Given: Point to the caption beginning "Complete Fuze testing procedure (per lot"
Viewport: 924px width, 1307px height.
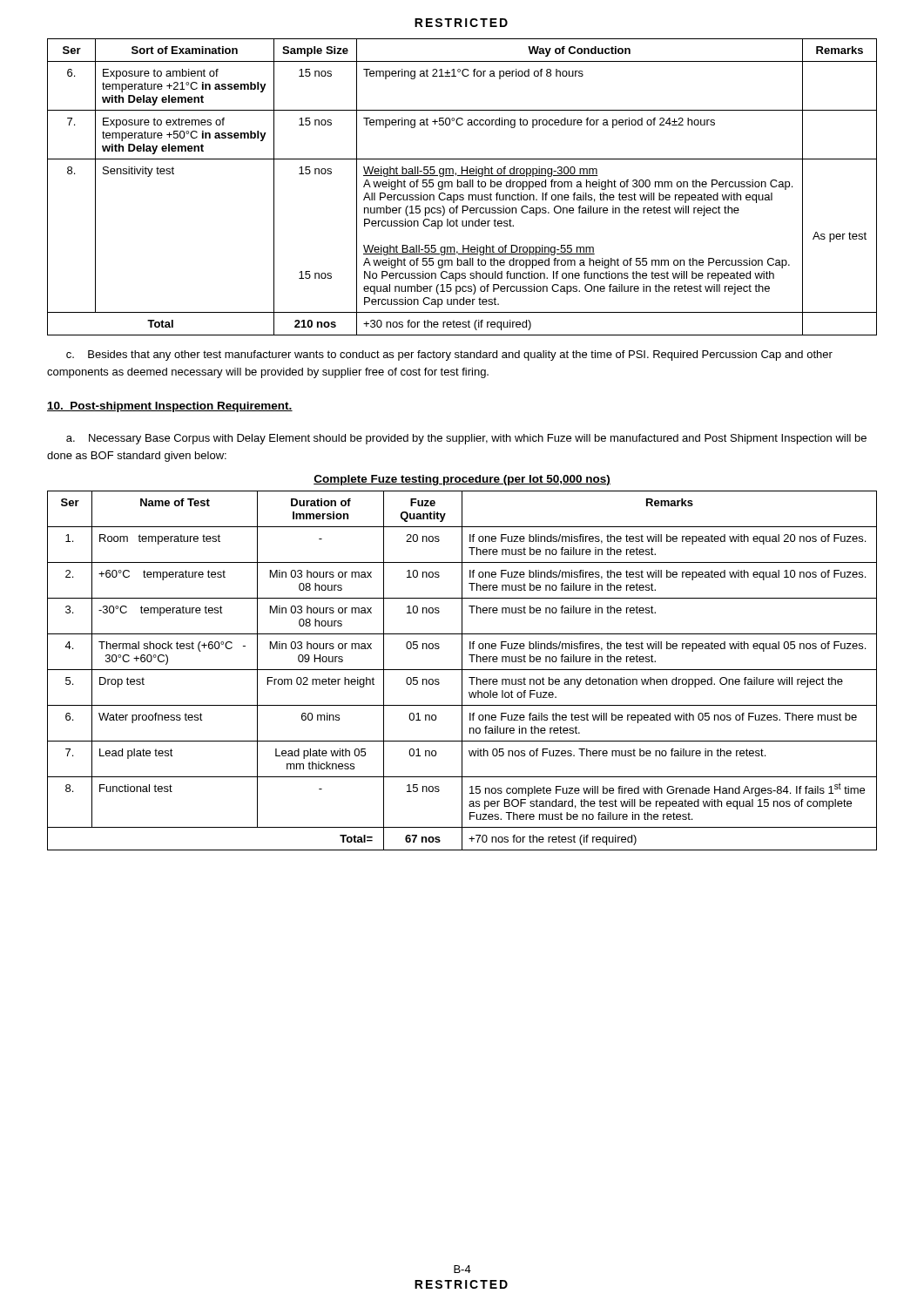Looking at the screenshot, I should click(x=462, y=479).
